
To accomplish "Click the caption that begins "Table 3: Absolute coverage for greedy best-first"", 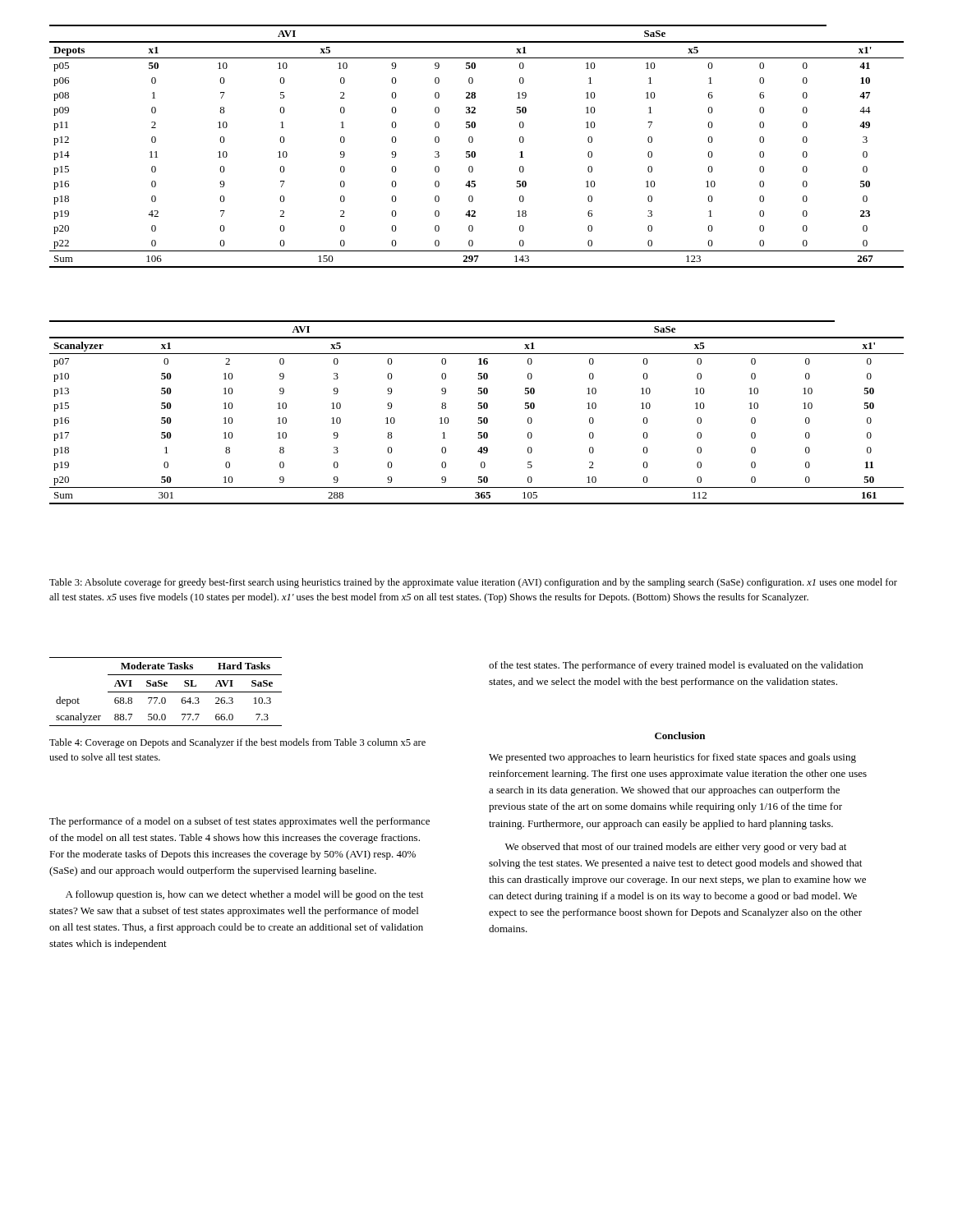I will [x=473, y=590].
